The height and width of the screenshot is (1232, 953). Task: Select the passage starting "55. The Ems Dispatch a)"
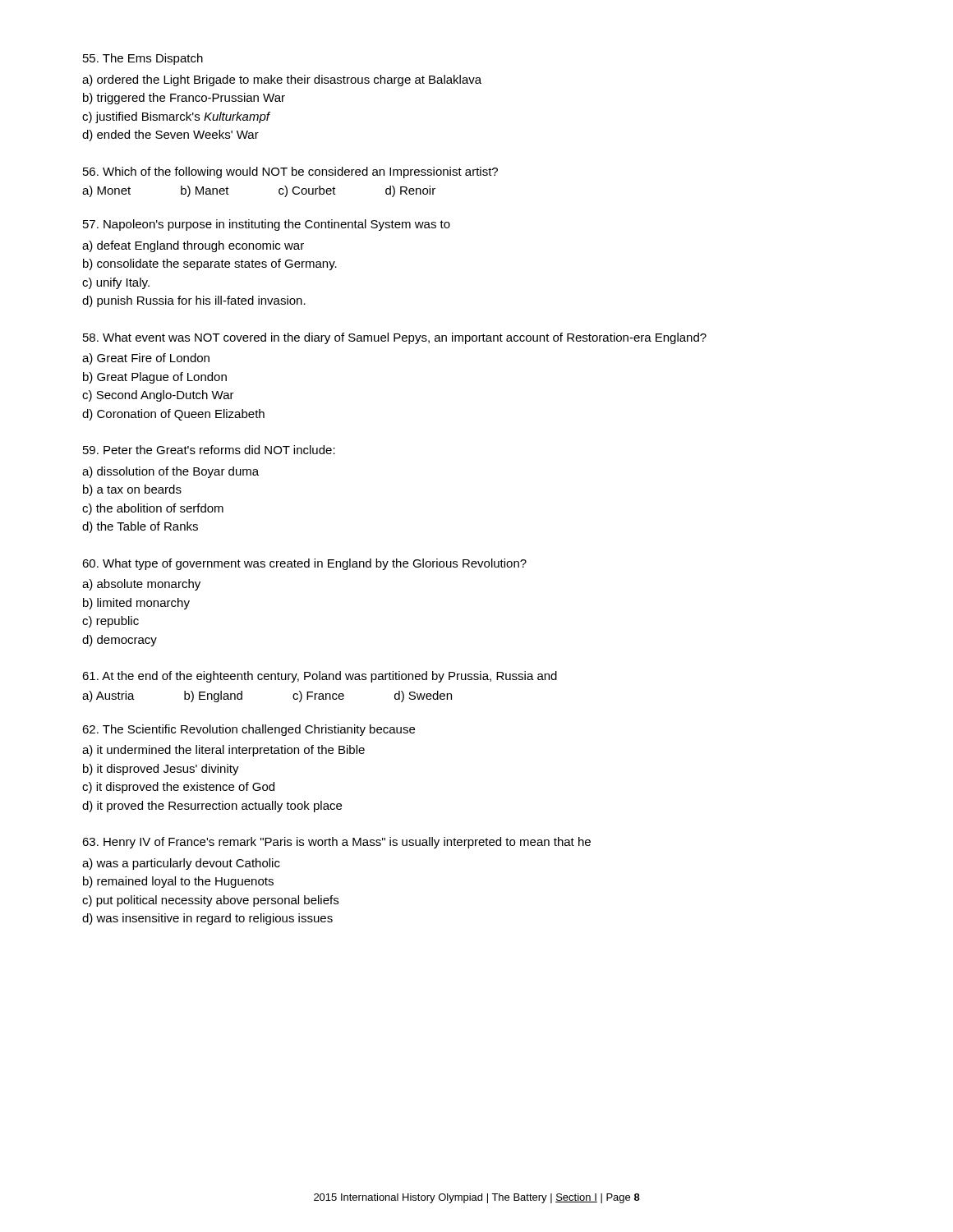pos(143,59)
